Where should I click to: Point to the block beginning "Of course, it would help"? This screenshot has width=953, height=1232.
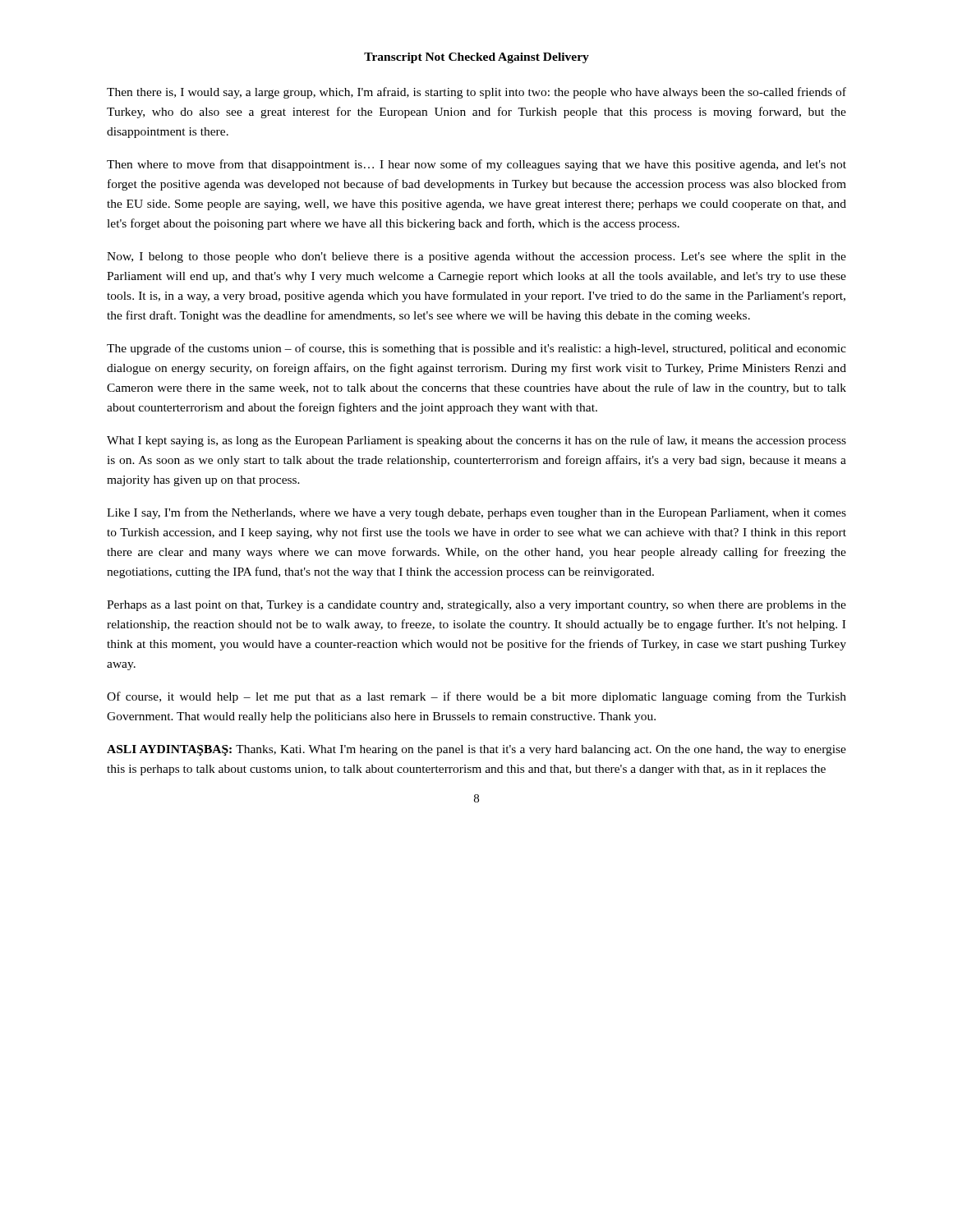click(x=476, y=706)
